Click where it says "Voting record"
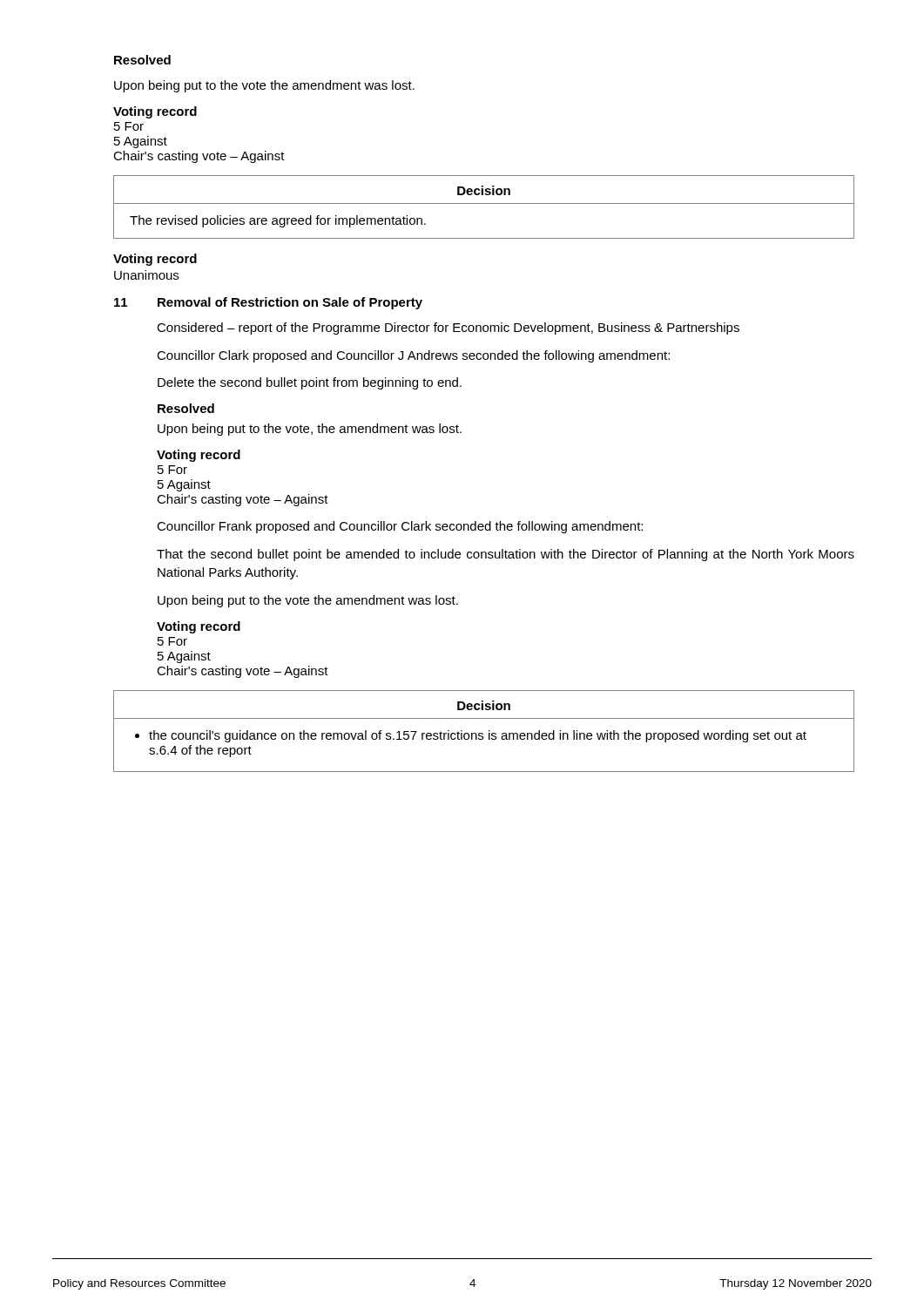Viewport: 924px width, 1307px height. [x=155, y=258]
